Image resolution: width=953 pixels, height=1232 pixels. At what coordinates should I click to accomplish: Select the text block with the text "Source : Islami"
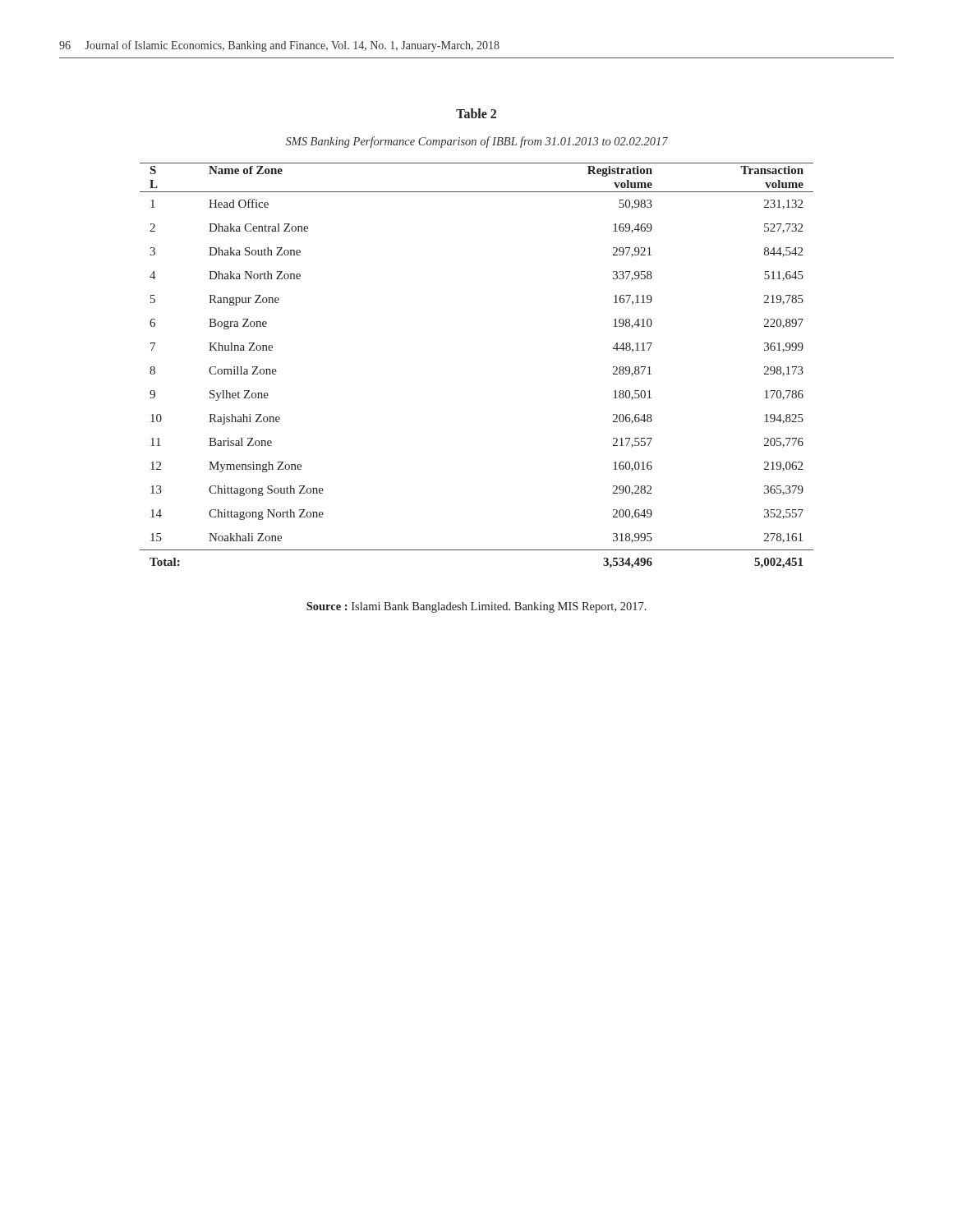(x=476, y=606)
